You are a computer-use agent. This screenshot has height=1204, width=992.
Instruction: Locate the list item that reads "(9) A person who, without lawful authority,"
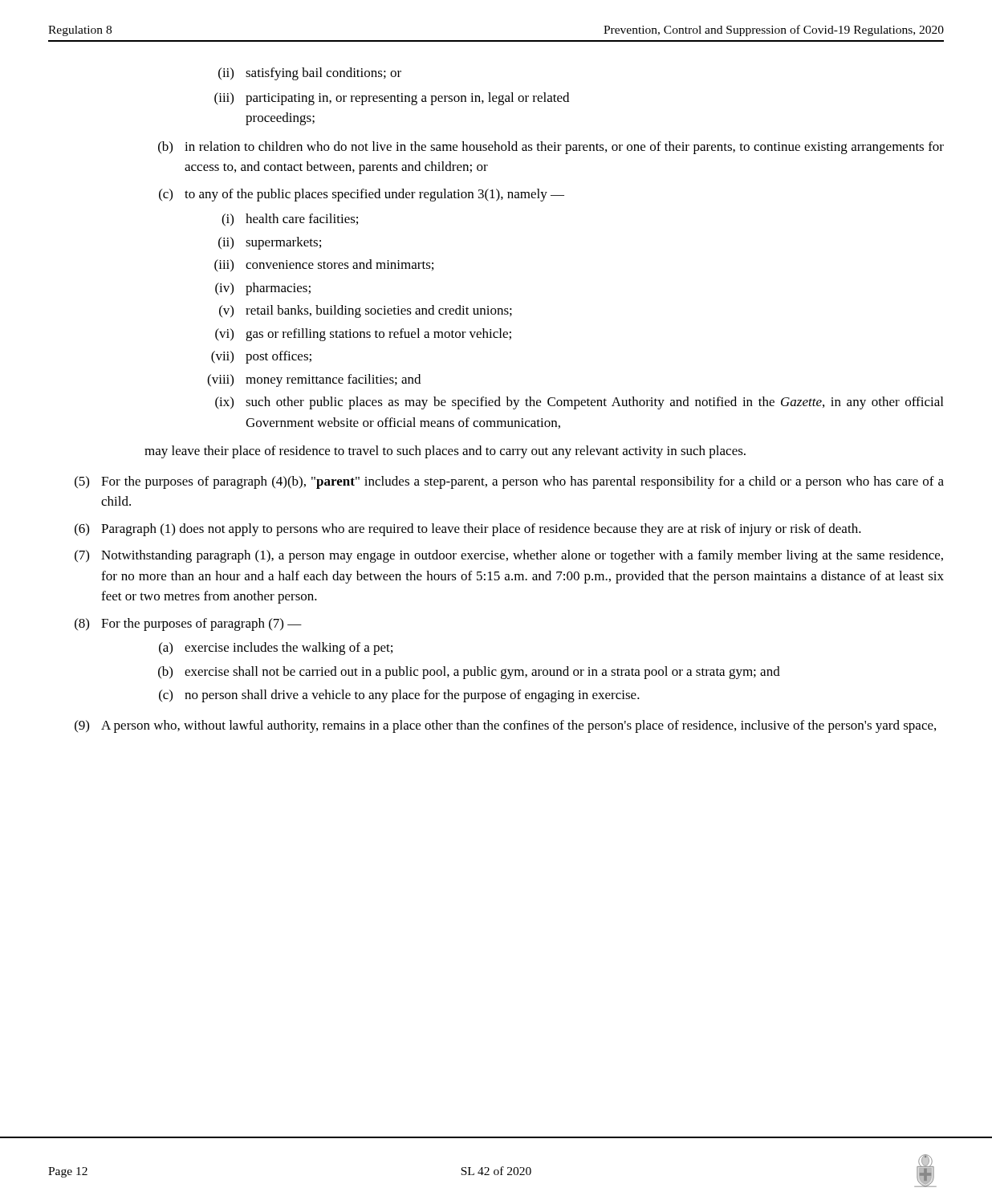pyautogui.click(x=492, y=725)
